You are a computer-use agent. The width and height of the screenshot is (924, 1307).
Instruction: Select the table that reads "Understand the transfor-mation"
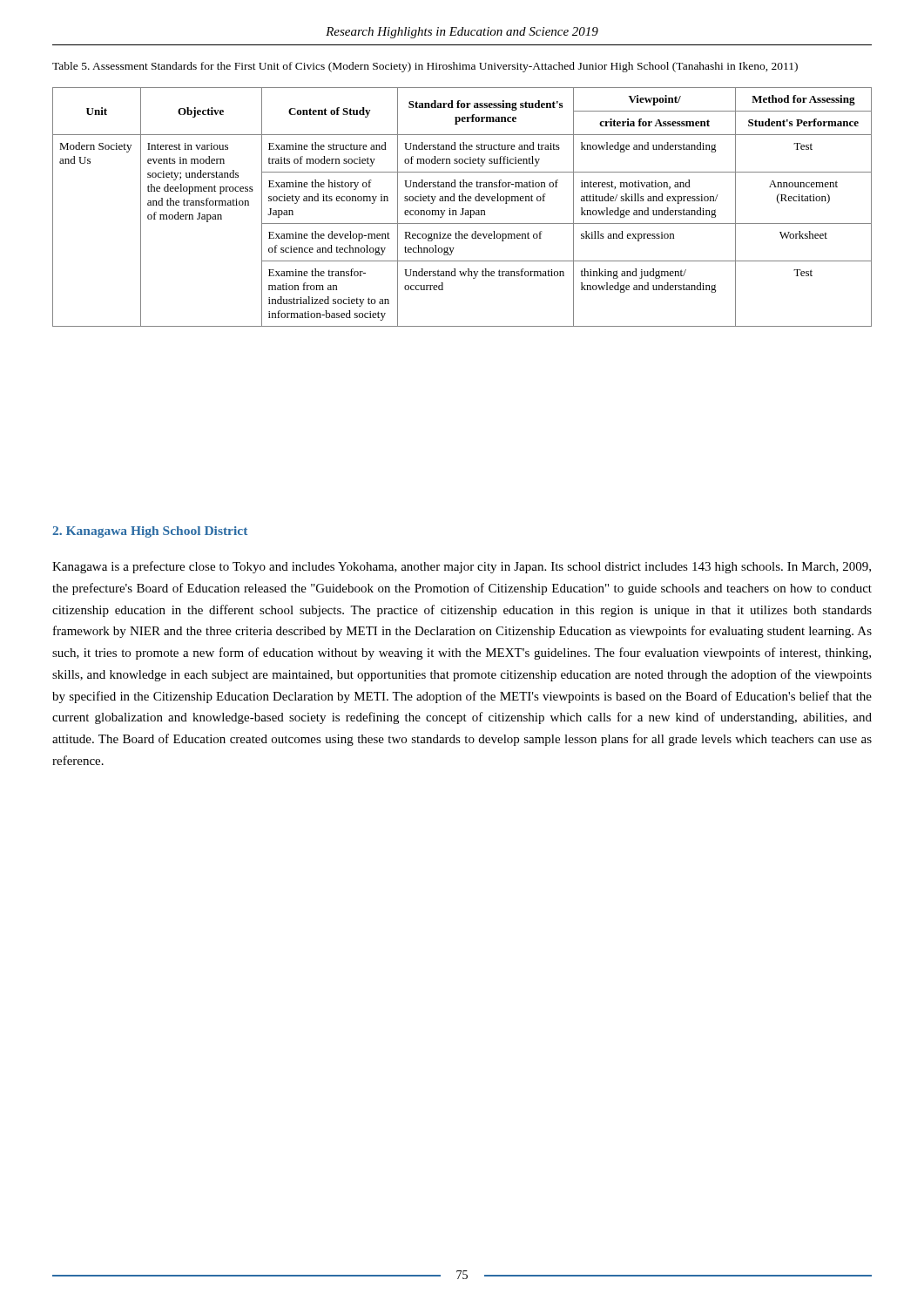(462, 207)
